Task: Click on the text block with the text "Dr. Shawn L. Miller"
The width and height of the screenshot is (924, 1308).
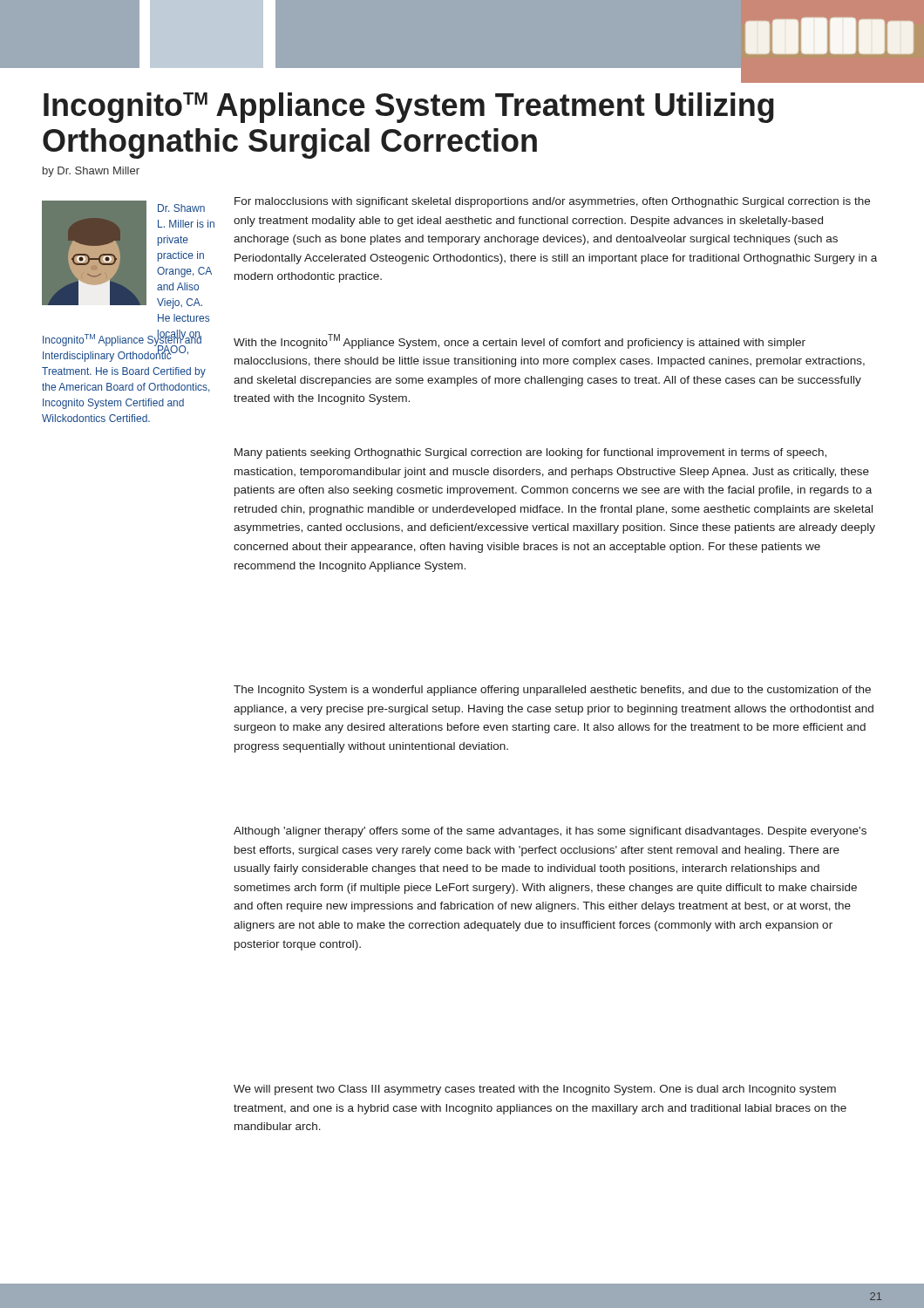Action: pyautogui.click(x=186, y=279)
